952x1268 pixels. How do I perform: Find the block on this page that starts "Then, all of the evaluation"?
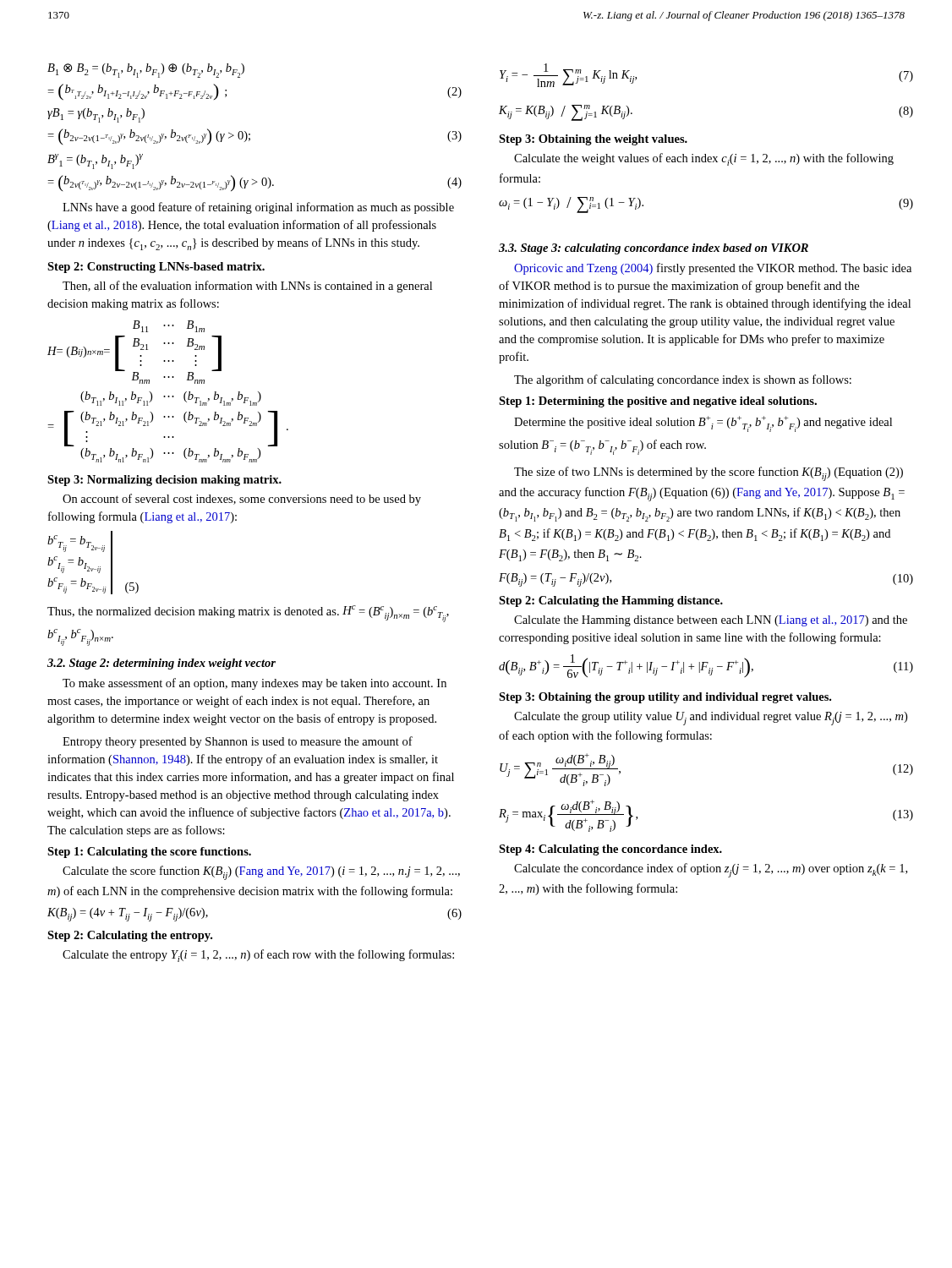[254, 295]
